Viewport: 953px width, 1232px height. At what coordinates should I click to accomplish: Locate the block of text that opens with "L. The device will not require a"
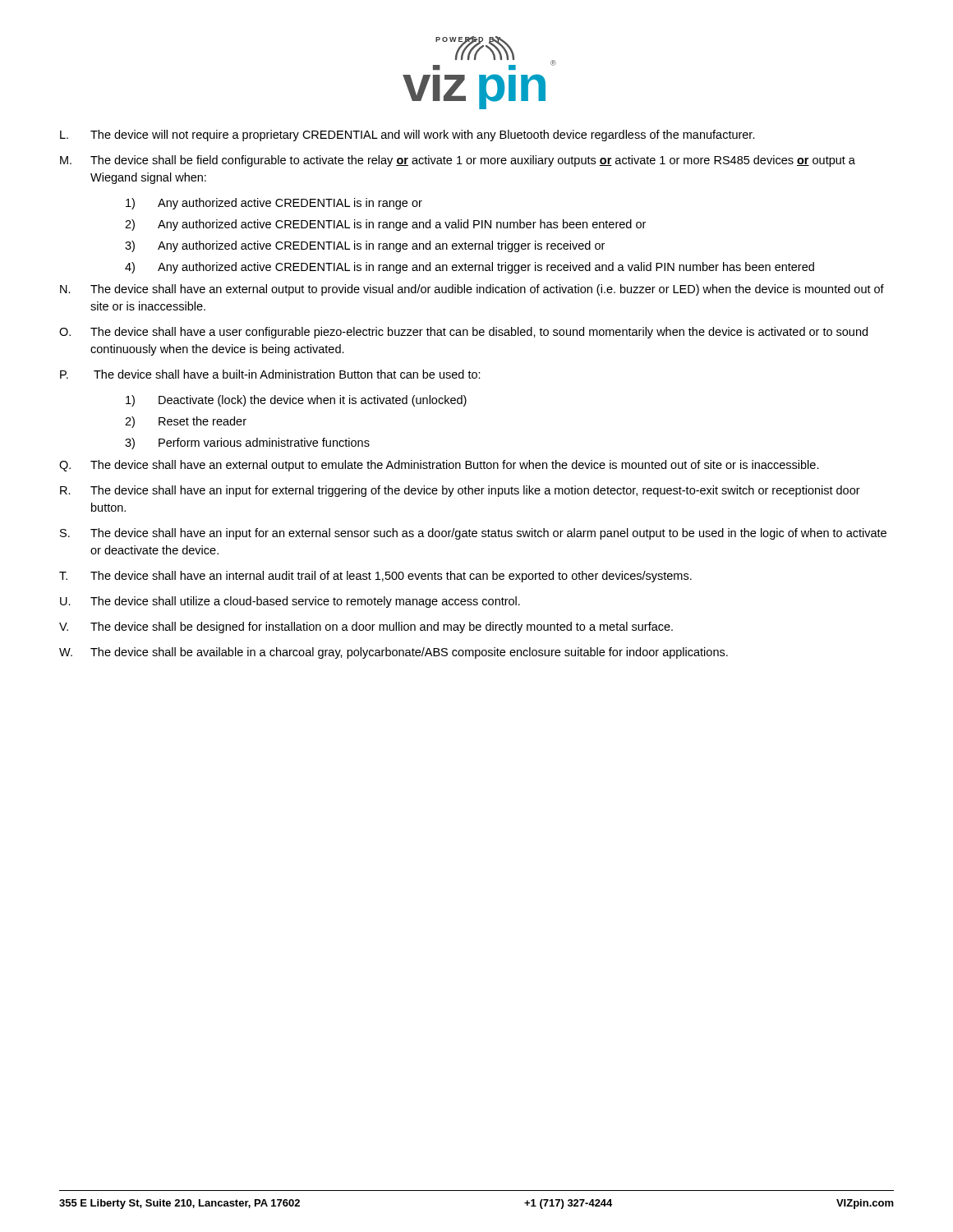pyautogui.click(x=476, y=135)
